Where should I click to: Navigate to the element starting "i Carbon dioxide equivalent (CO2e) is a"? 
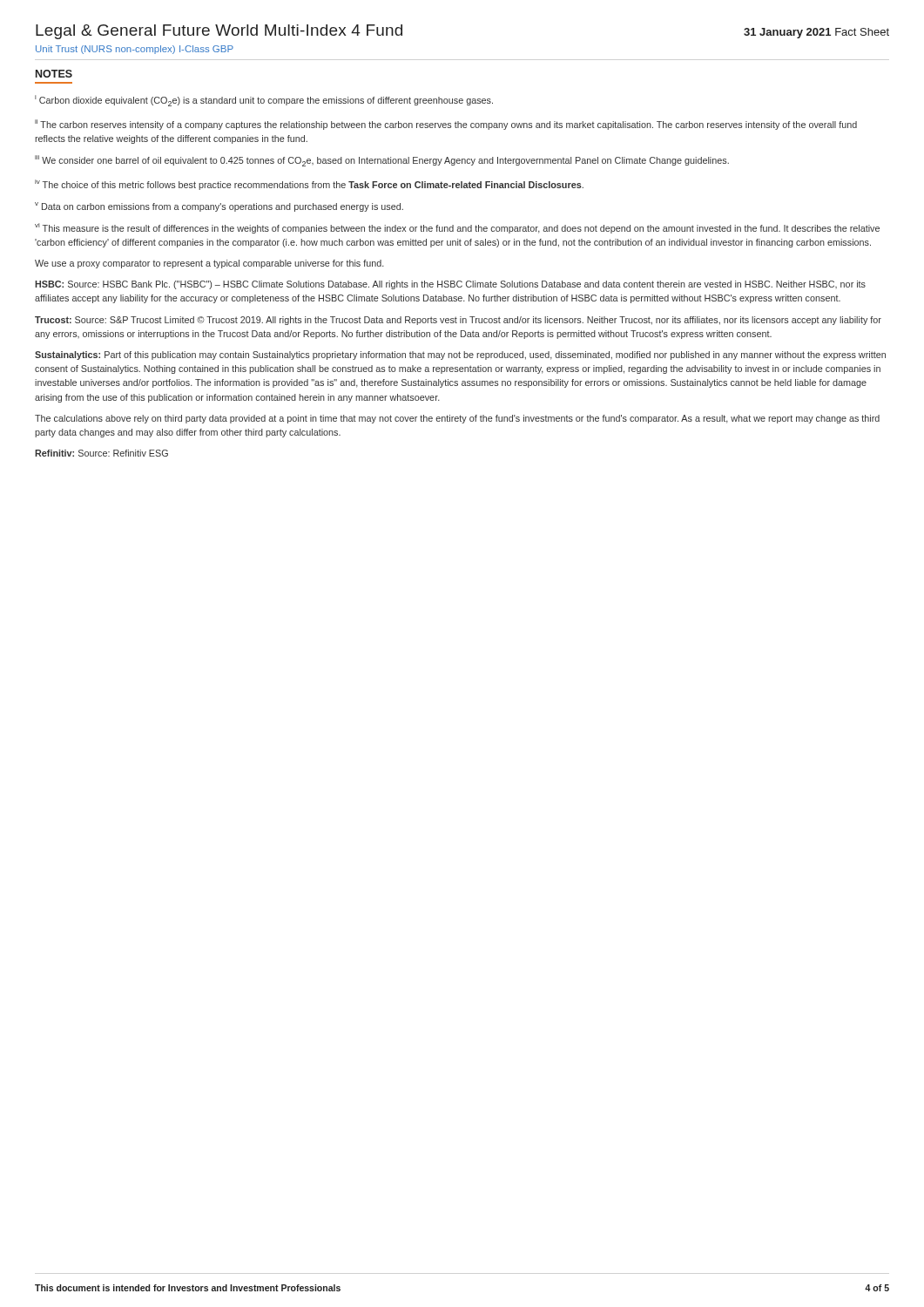264,101
